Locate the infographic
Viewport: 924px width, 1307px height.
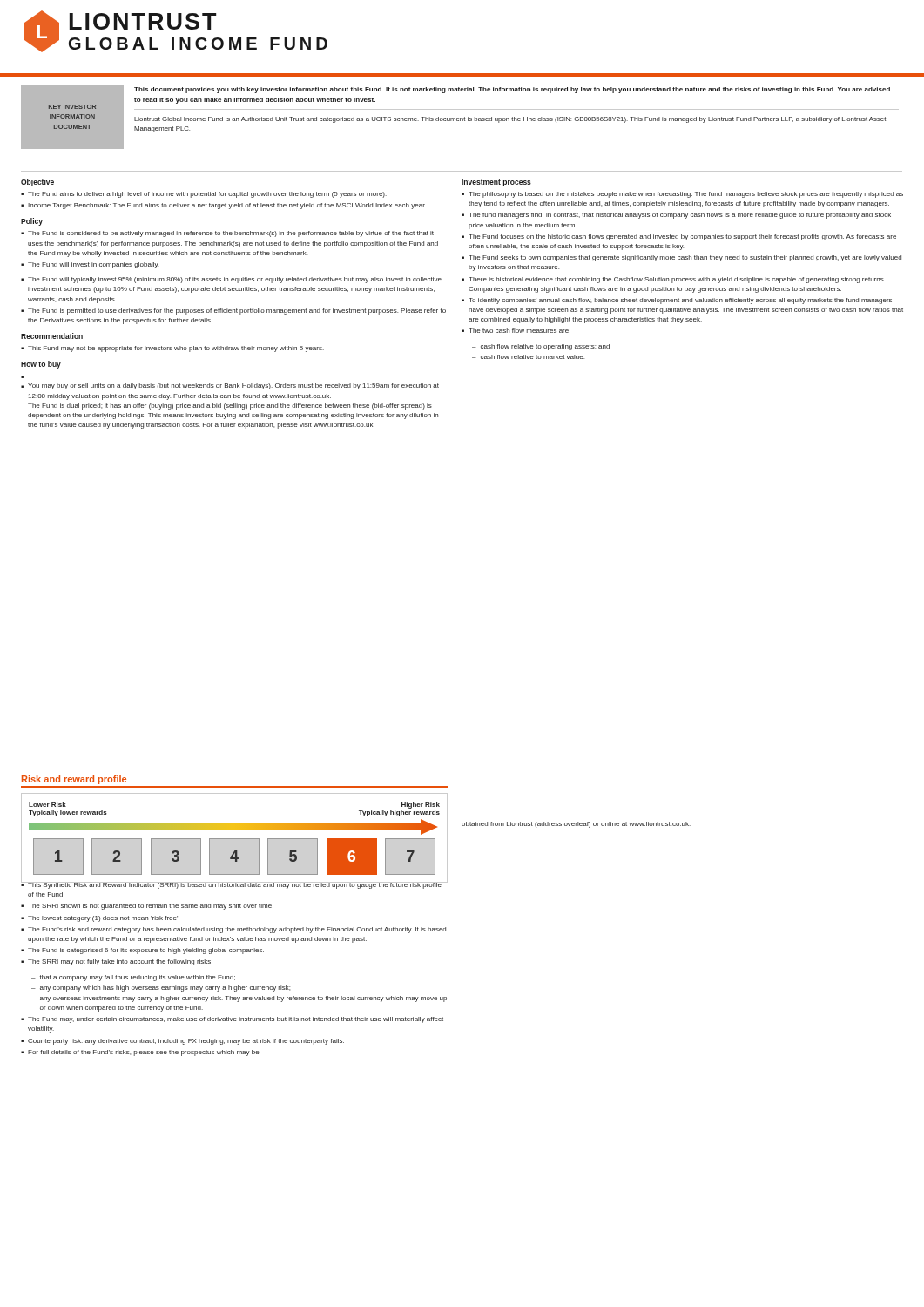click(x=234, y=838)
